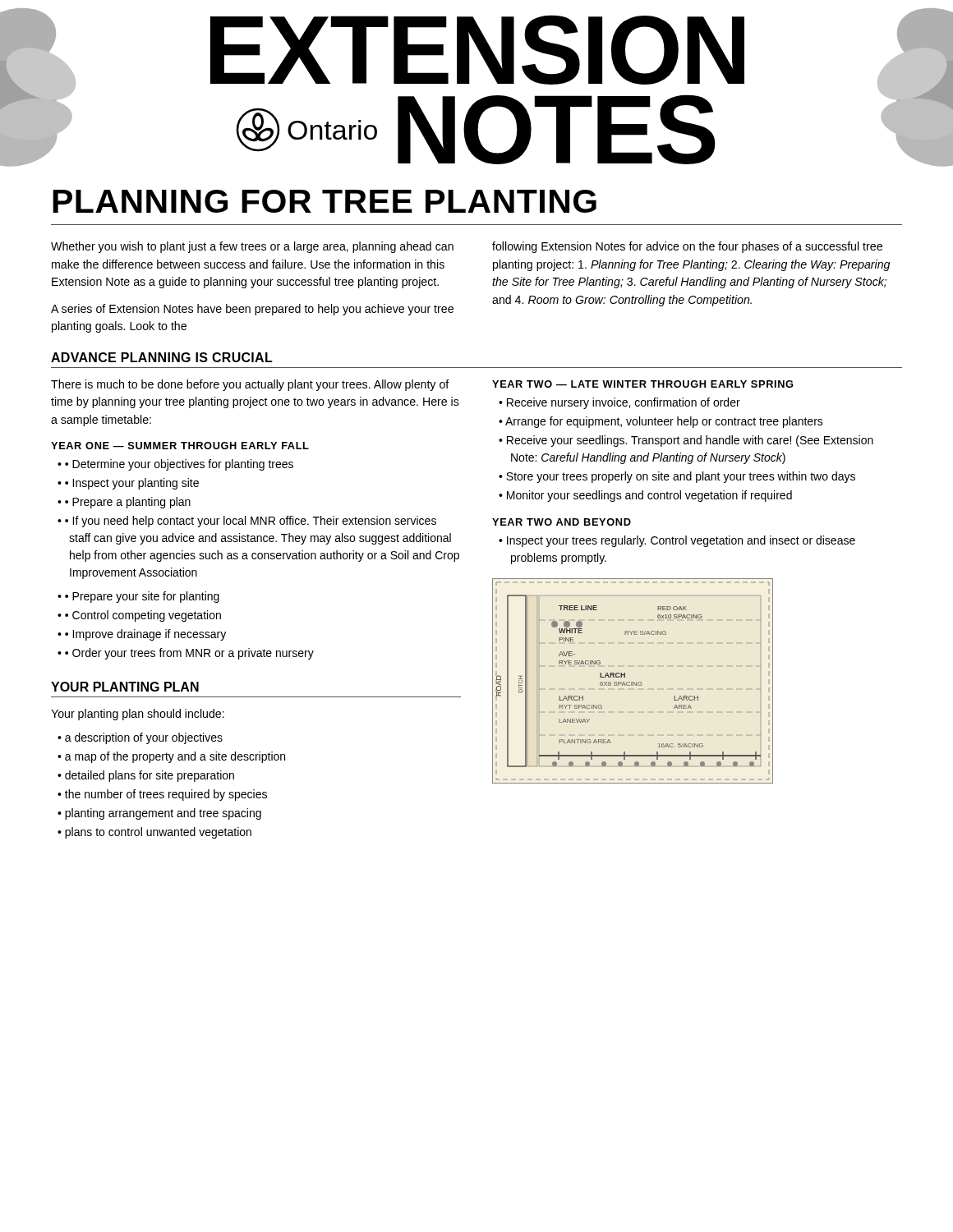
Task: Click where it says "YEAR TWO AND BEYOND"
Action: coord(562,522)
